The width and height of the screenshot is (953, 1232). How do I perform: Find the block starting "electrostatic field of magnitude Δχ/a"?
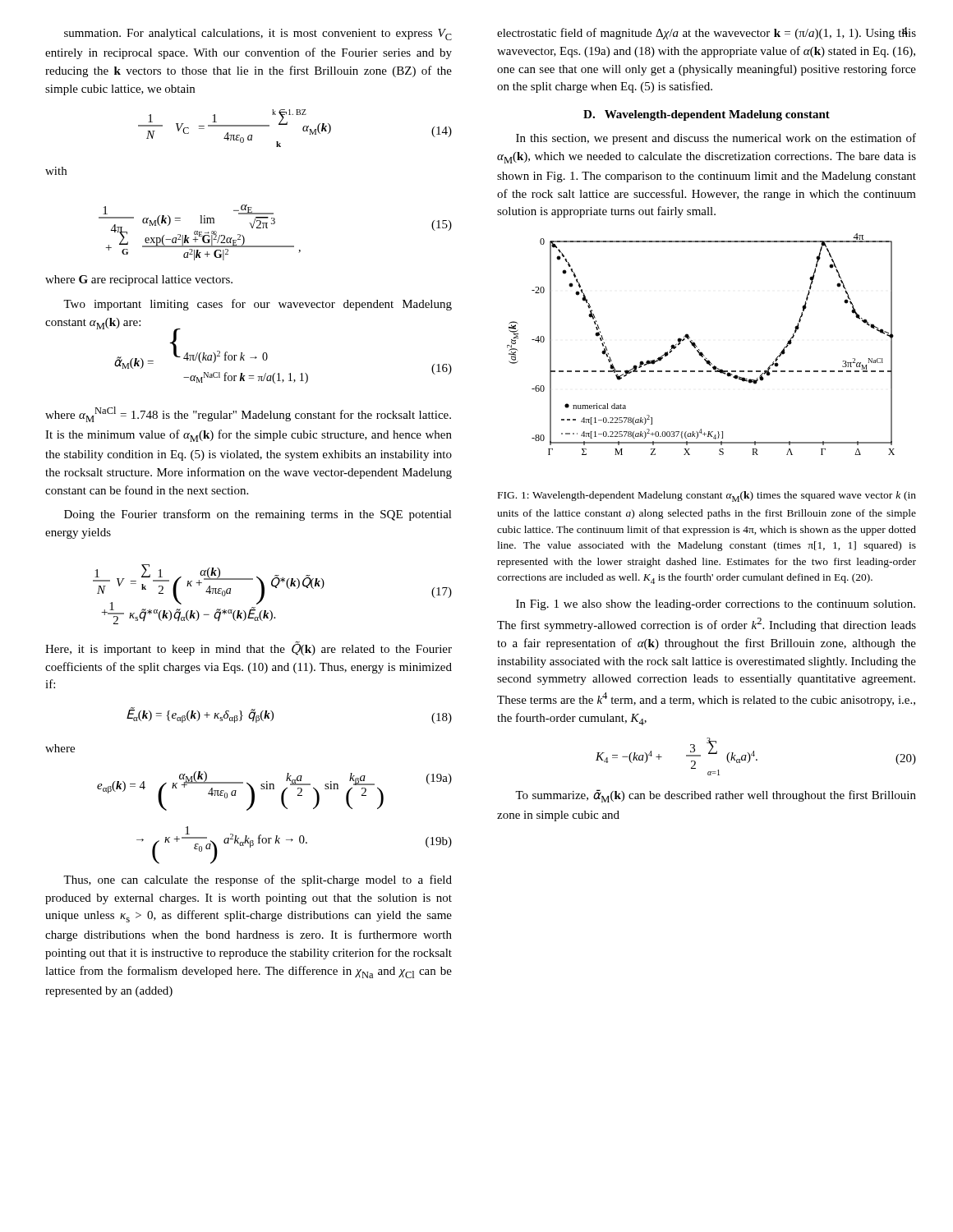(x=707, y=60)
